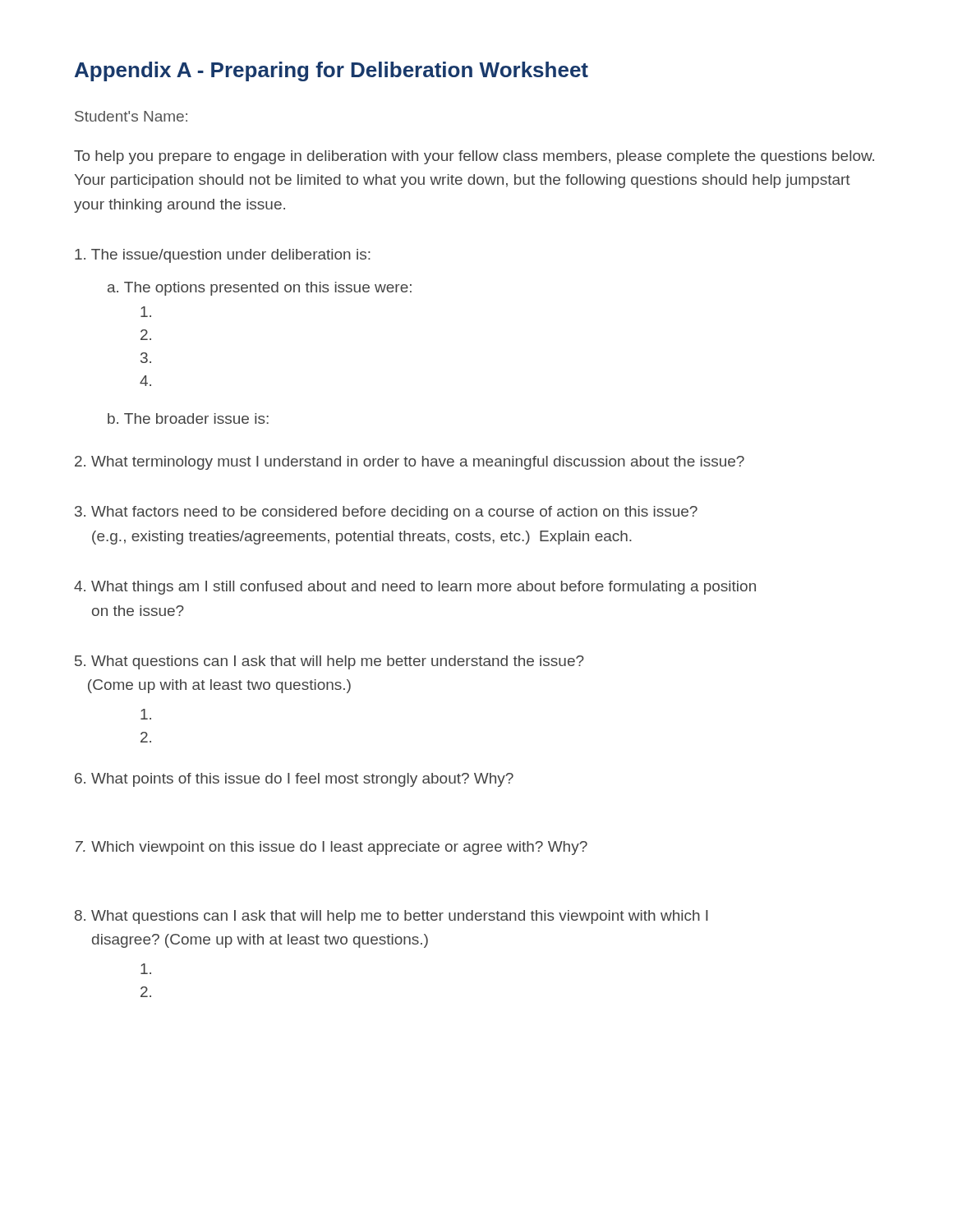This screenshot has width=953, height=1232.
Task: Select the text starting "The issue/question under deliberation"
Action: [x=223, y=256]
